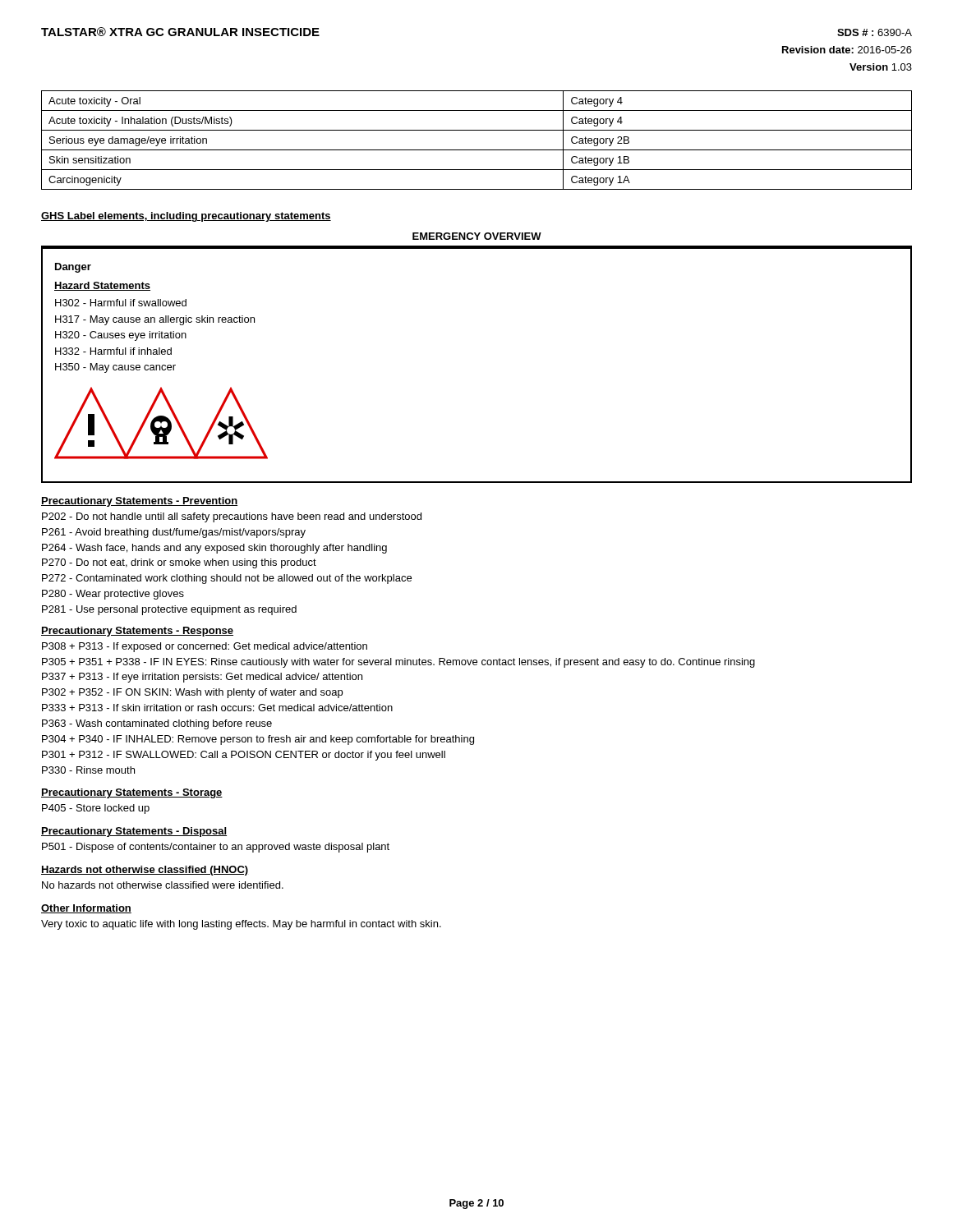
Task: Find the section header that says "Hazard Statements"
Action: pyautogui.click(x=102, y=286)
